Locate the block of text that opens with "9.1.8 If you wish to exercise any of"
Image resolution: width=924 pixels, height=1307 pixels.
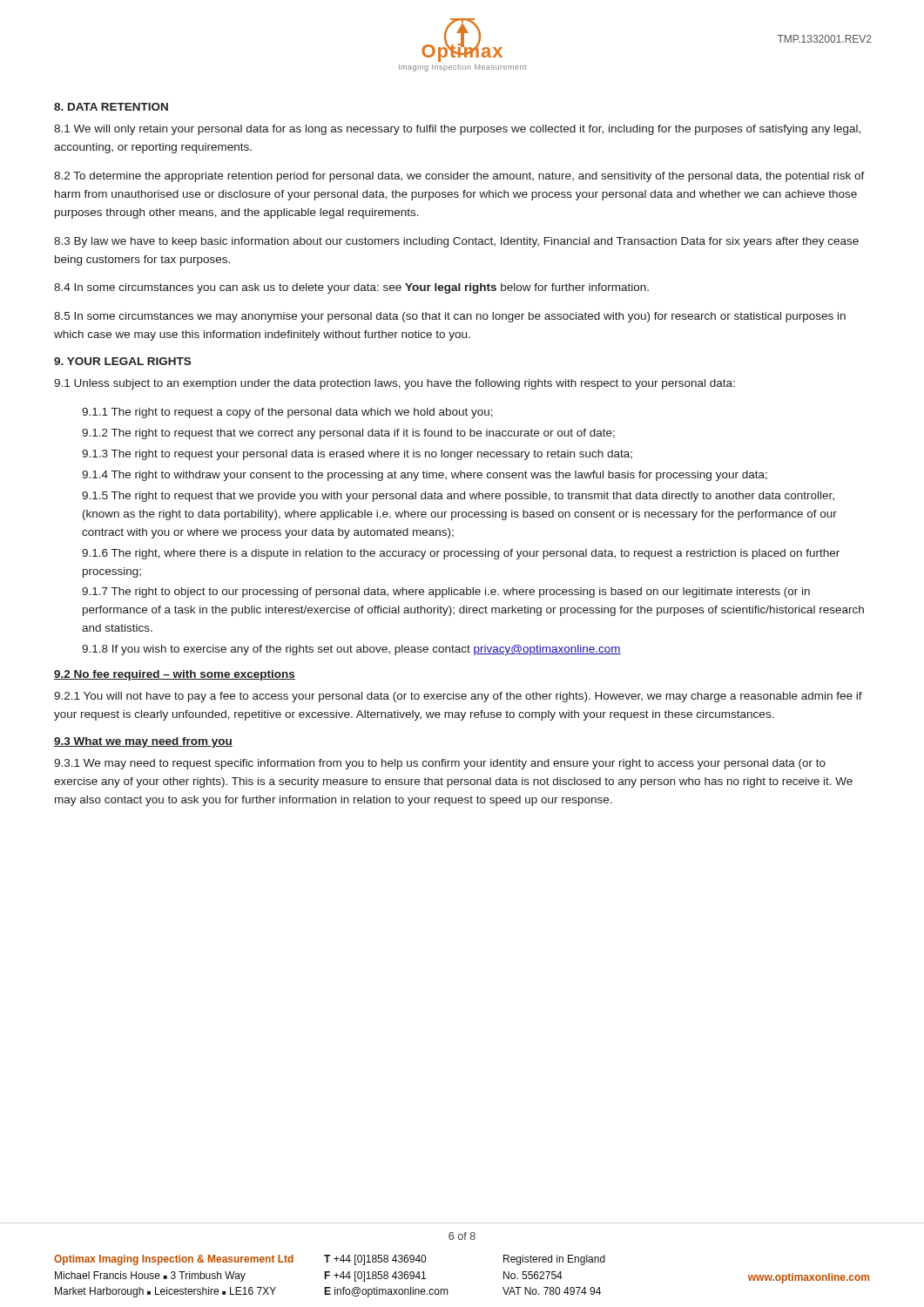(x=351, y=649)
